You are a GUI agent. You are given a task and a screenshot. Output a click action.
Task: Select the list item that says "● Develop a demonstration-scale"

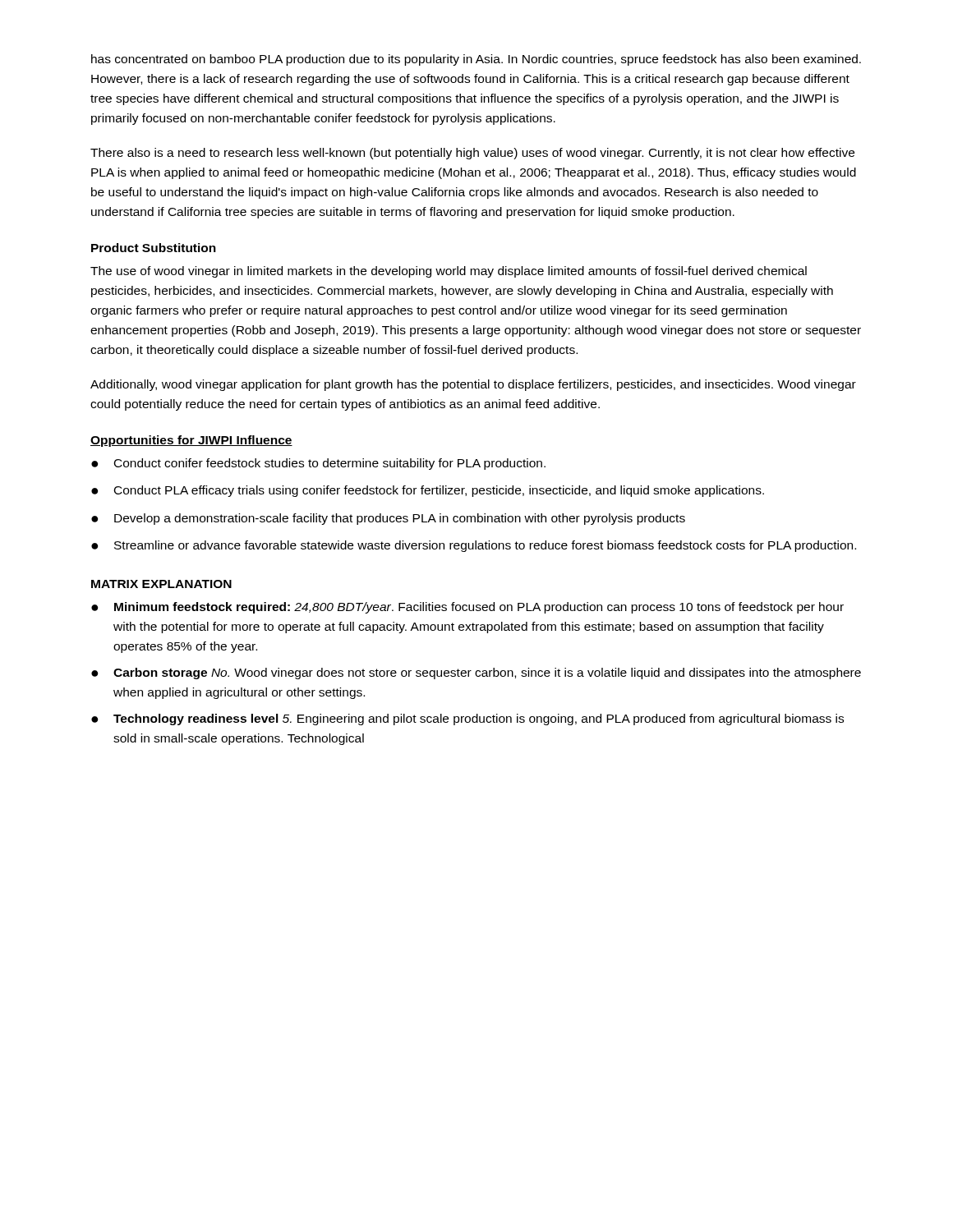[x=476, y=518]
